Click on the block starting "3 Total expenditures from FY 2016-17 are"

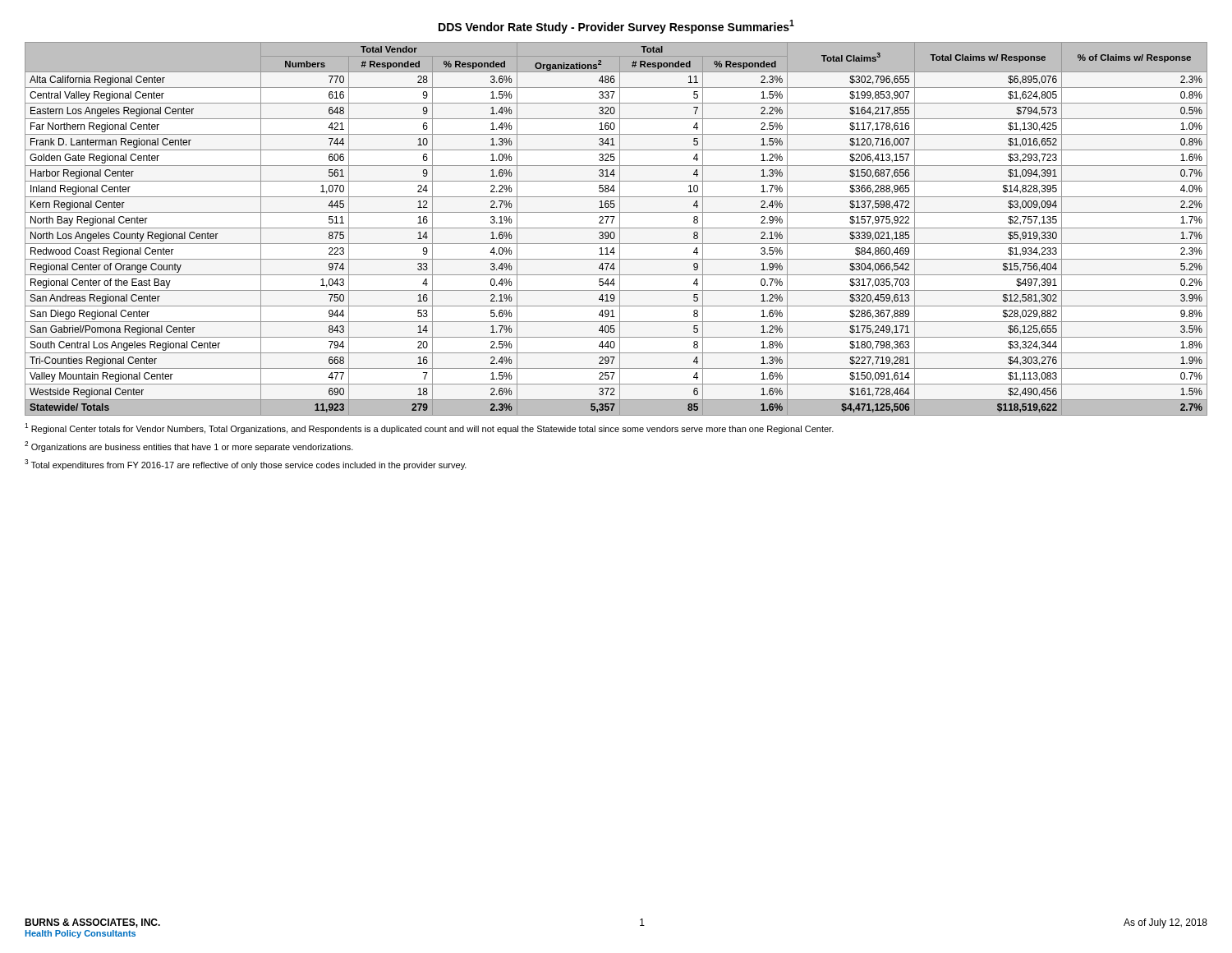246,464
